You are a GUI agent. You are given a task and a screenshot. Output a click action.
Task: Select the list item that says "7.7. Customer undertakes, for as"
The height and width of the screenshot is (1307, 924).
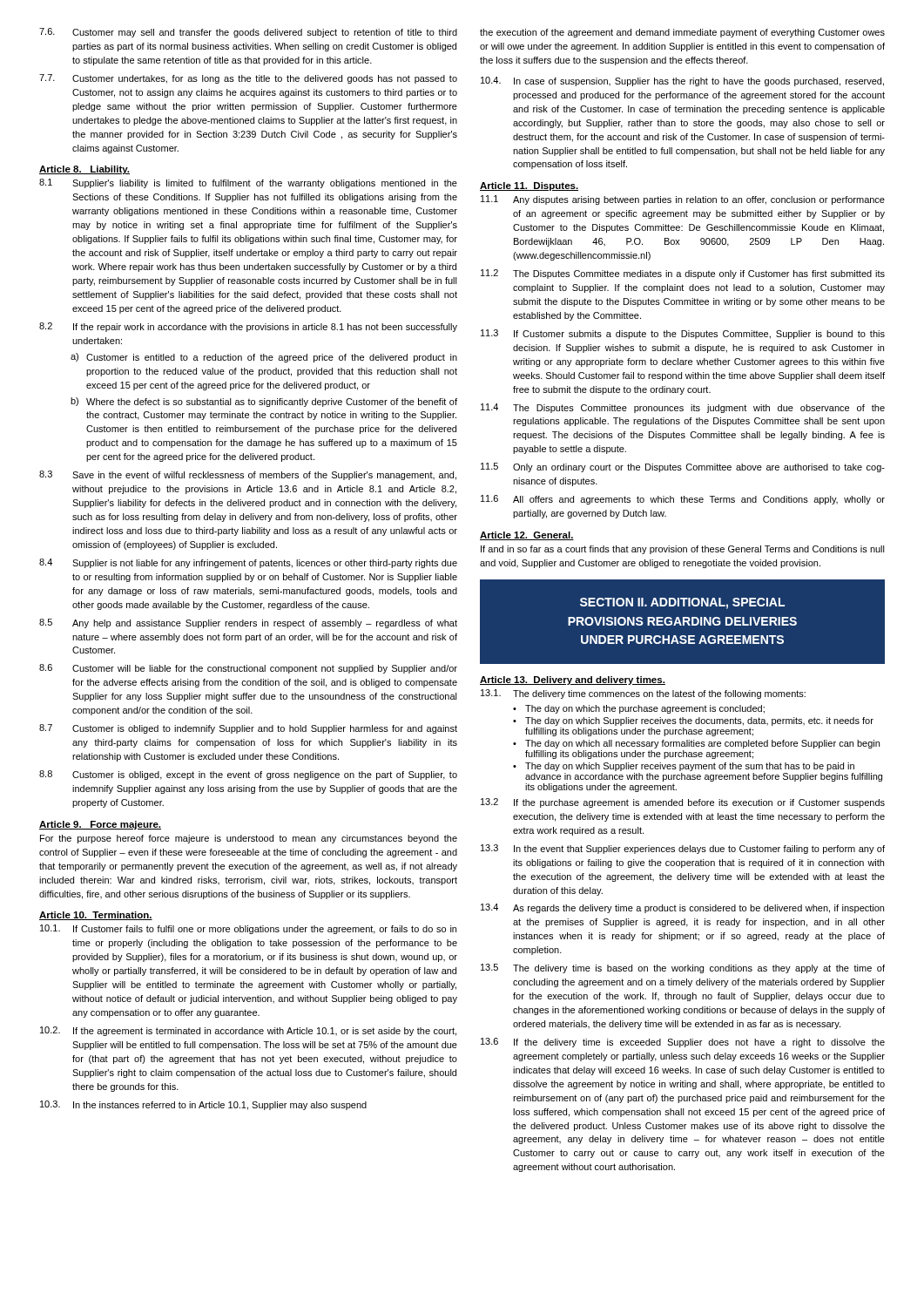point(248,114)
